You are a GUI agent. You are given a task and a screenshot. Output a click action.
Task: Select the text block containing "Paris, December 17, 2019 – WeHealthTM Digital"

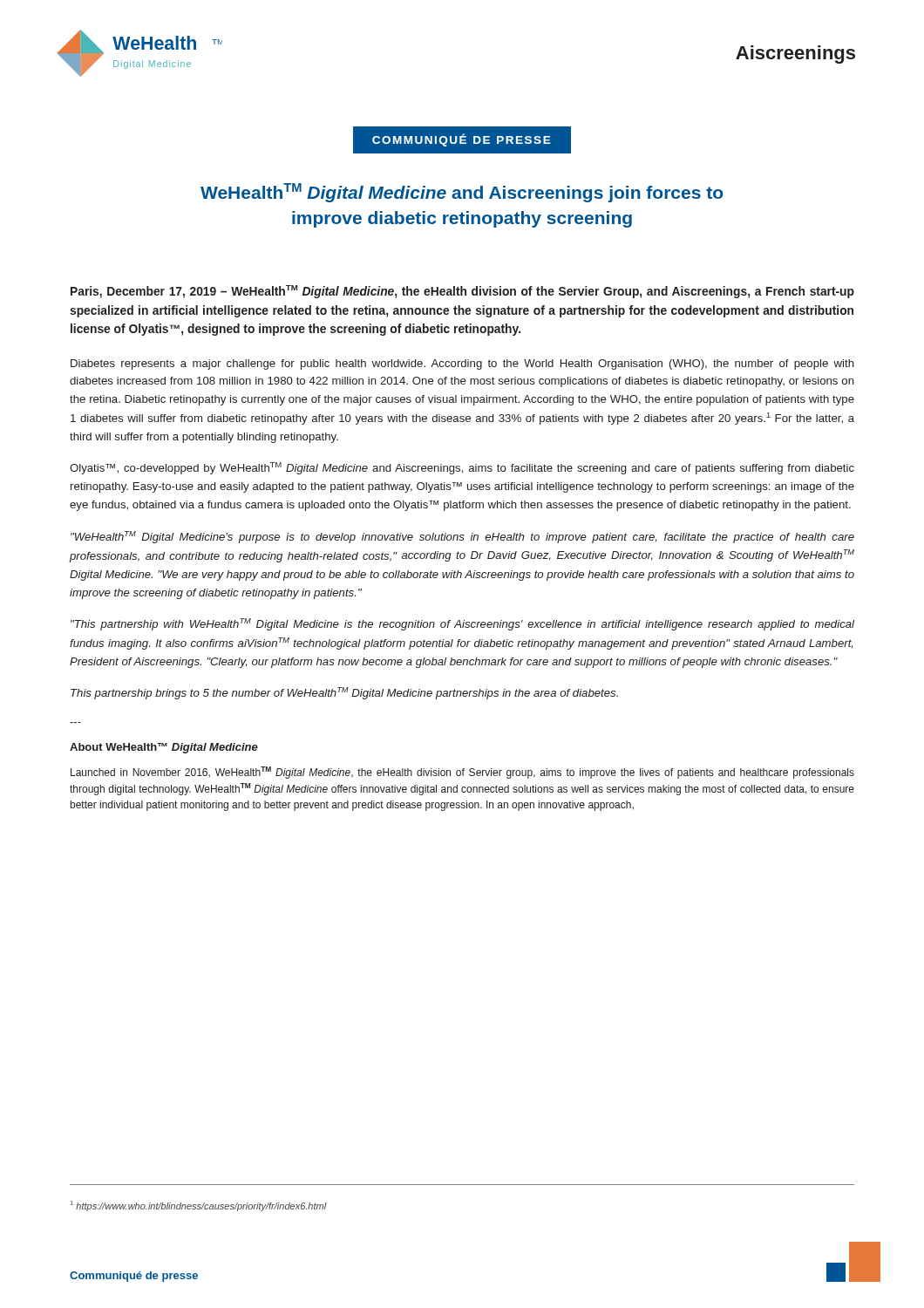[x=462, y=310]
